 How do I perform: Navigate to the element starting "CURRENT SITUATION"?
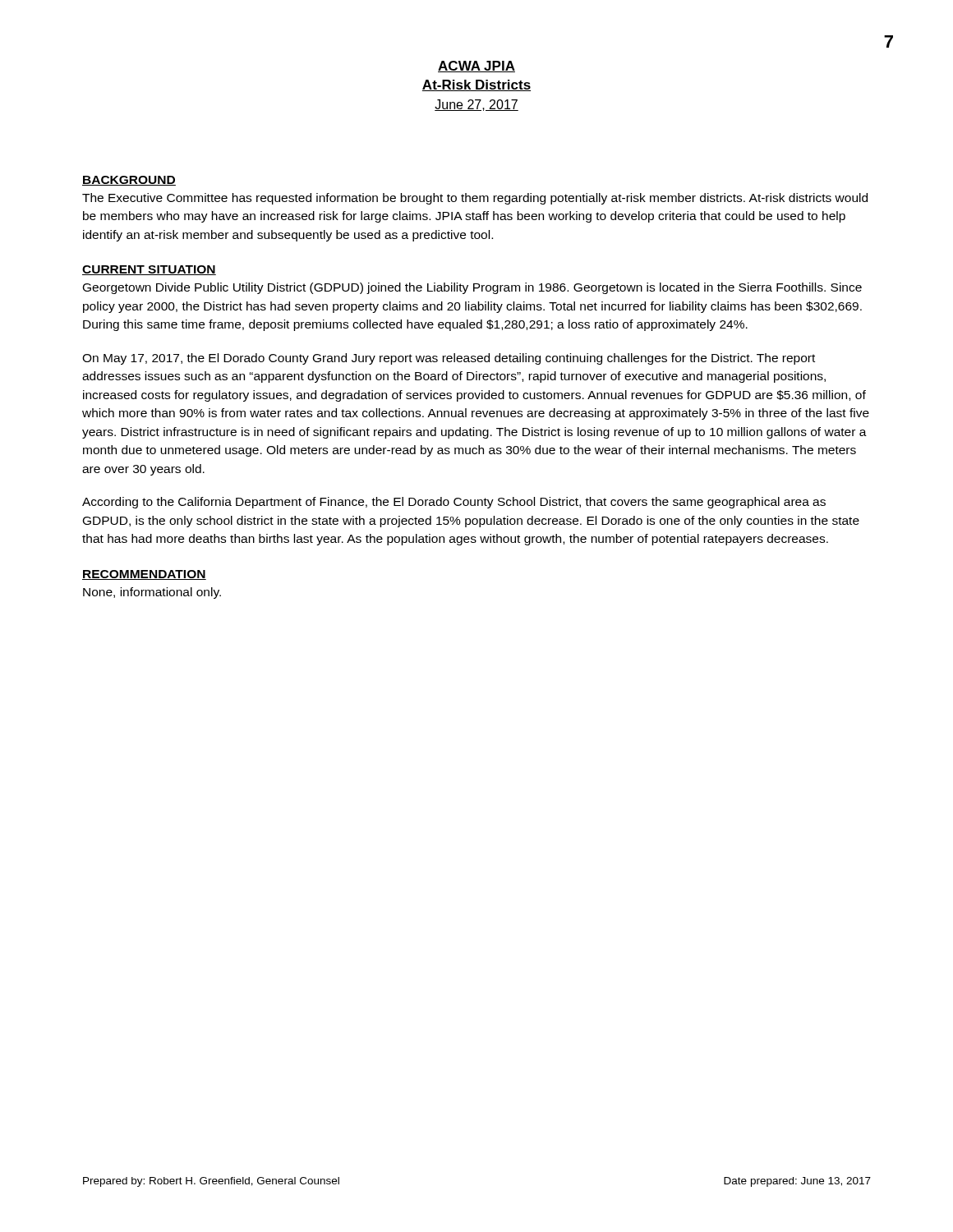[x=149, y=269]
